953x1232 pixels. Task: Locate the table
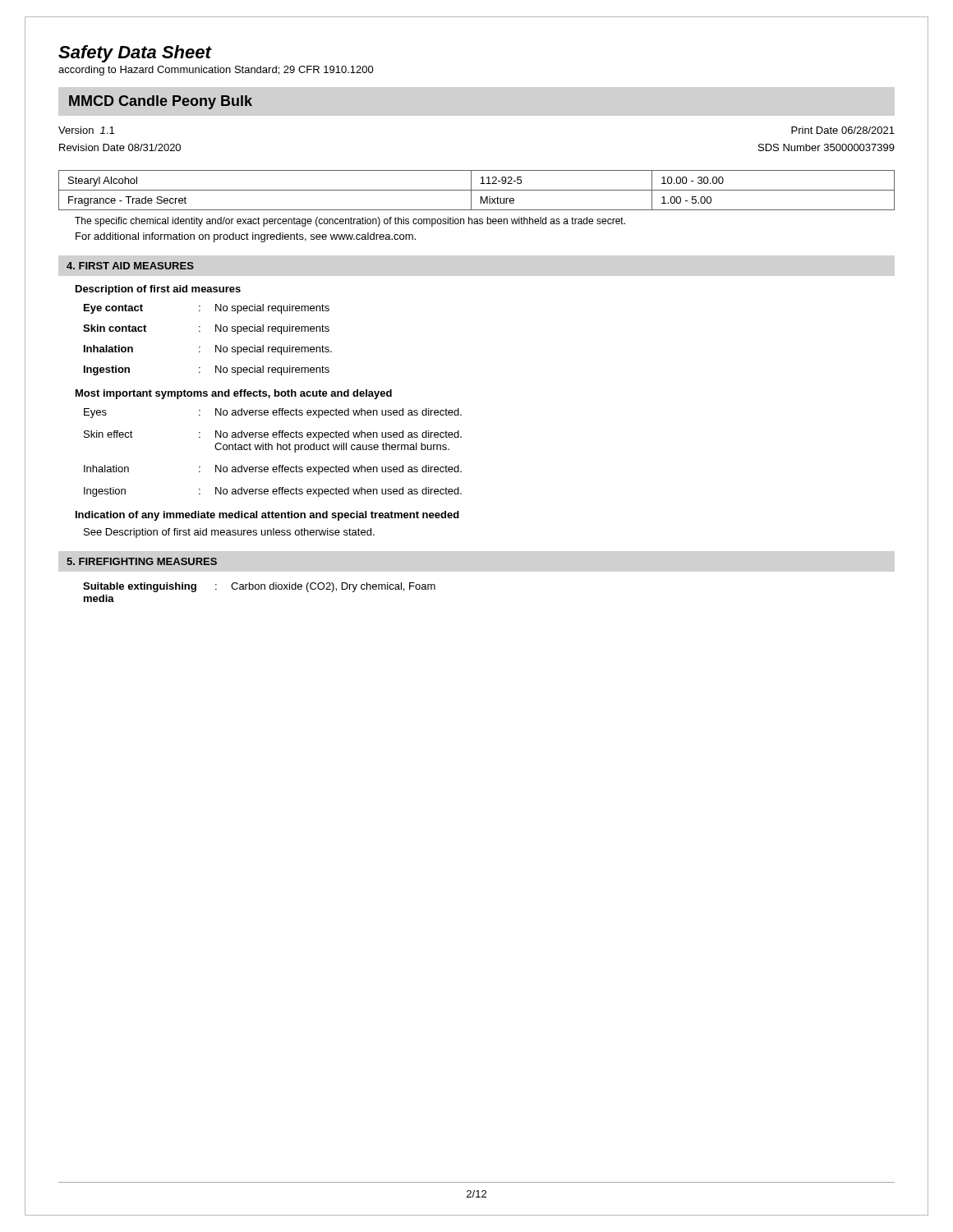click(x=476, y=190)
